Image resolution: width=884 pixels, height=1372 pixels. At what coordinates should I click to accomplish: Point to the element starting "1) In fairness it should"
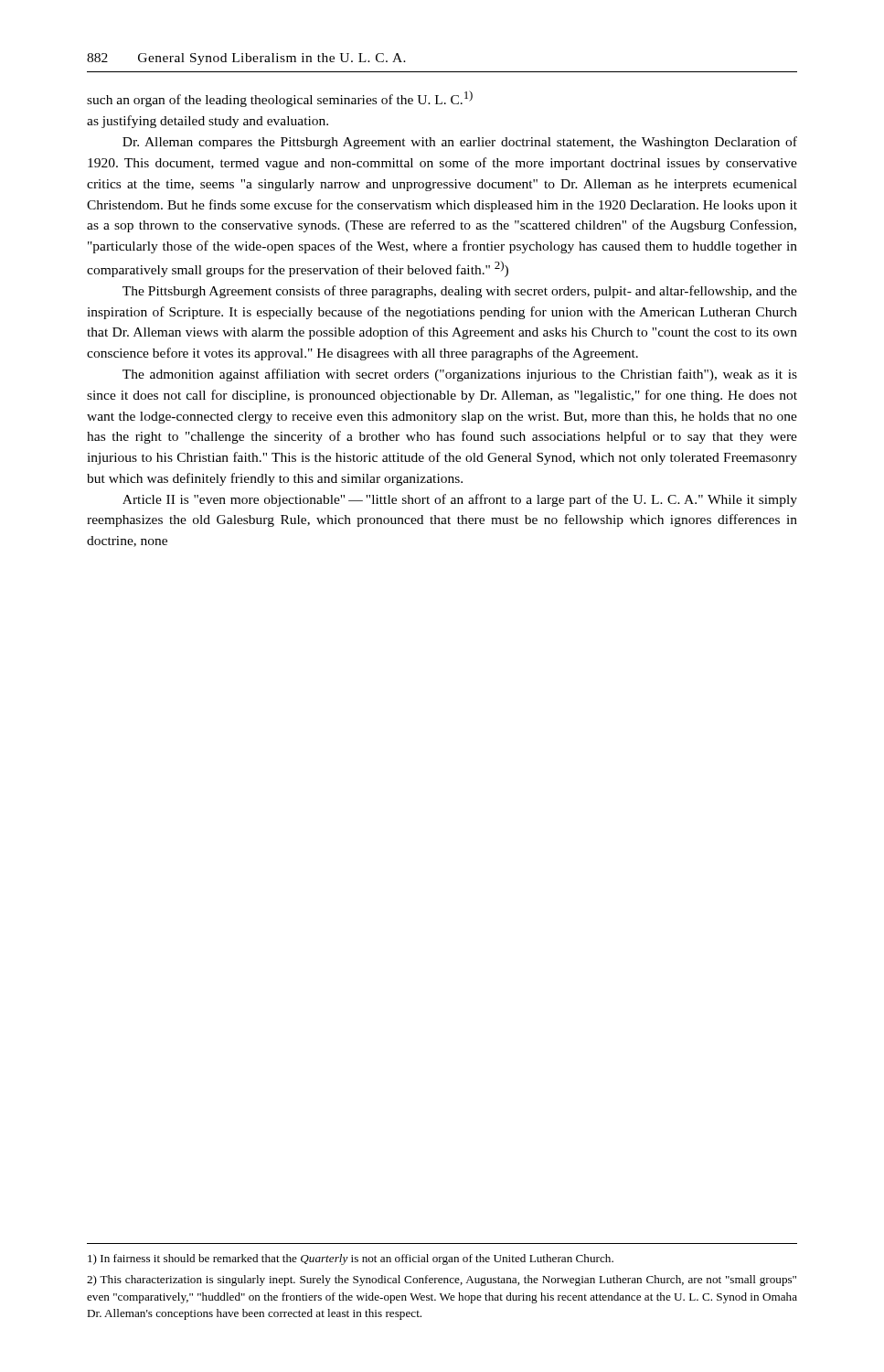(442, 1287)
